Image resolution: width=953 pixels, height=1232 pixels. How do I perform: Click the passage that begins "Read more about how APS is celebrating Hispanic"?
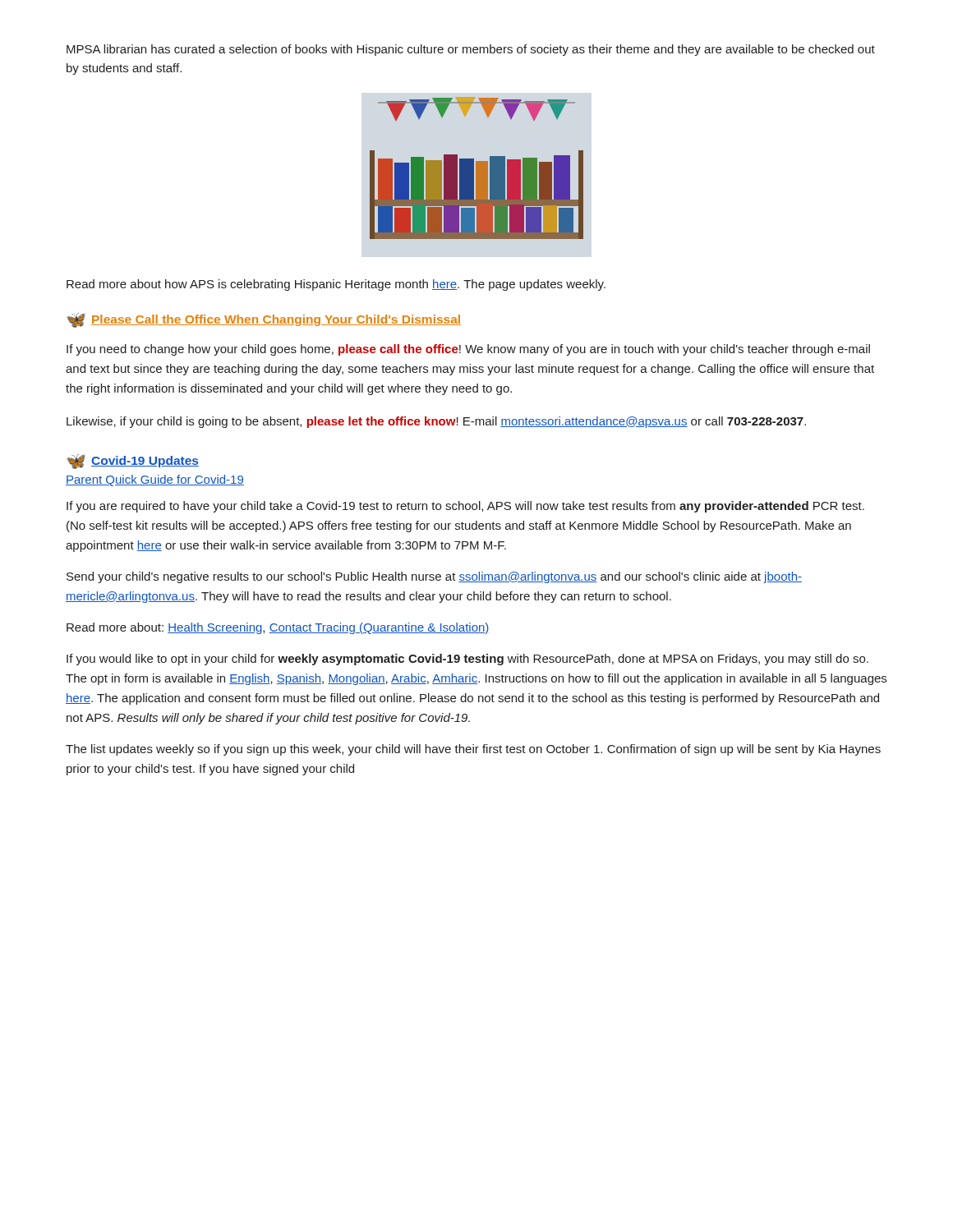pyautogui.click(x=336, y=283)
